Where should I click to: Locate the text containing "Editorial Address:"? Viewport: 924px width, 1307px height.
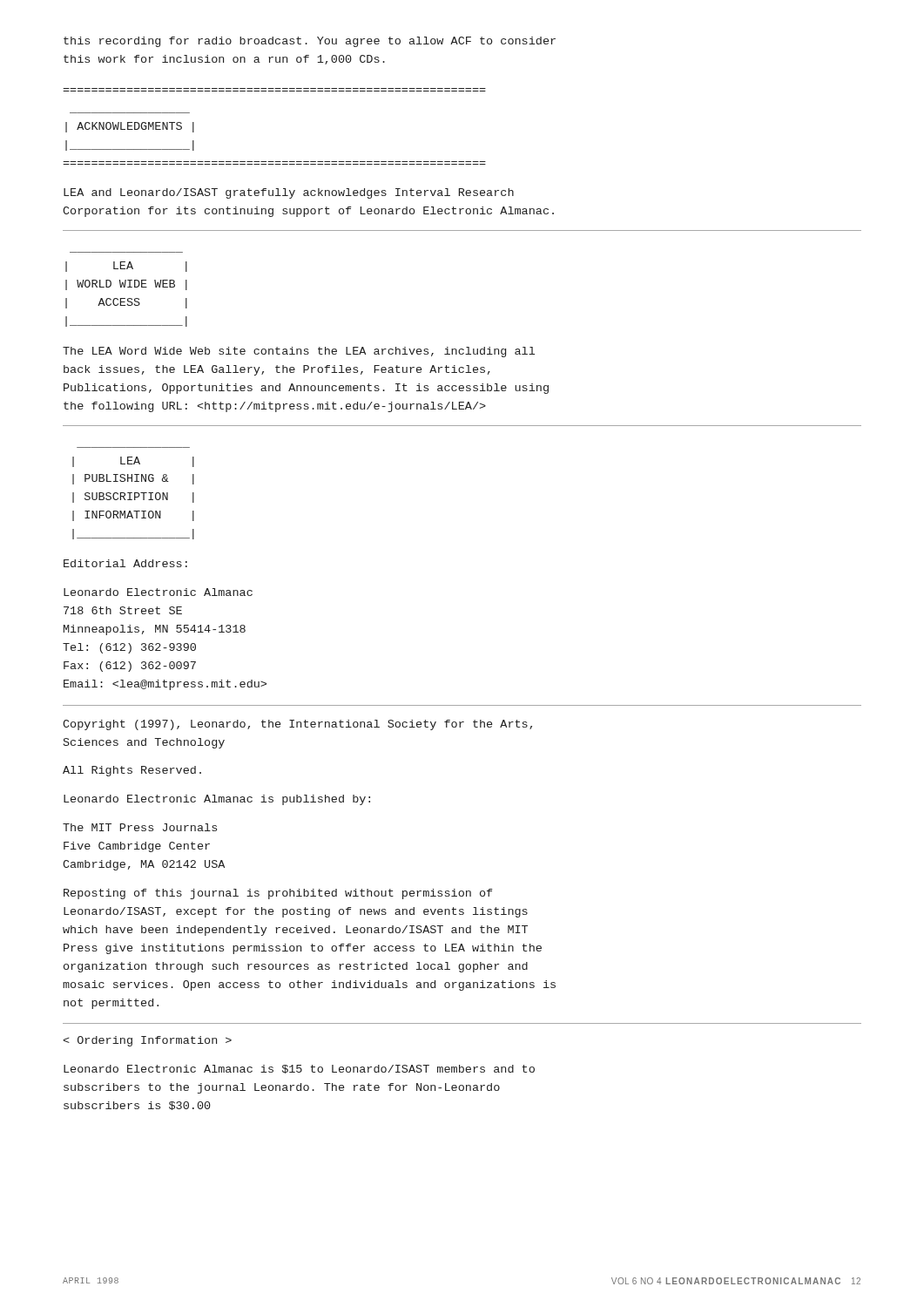coord(126,564)
